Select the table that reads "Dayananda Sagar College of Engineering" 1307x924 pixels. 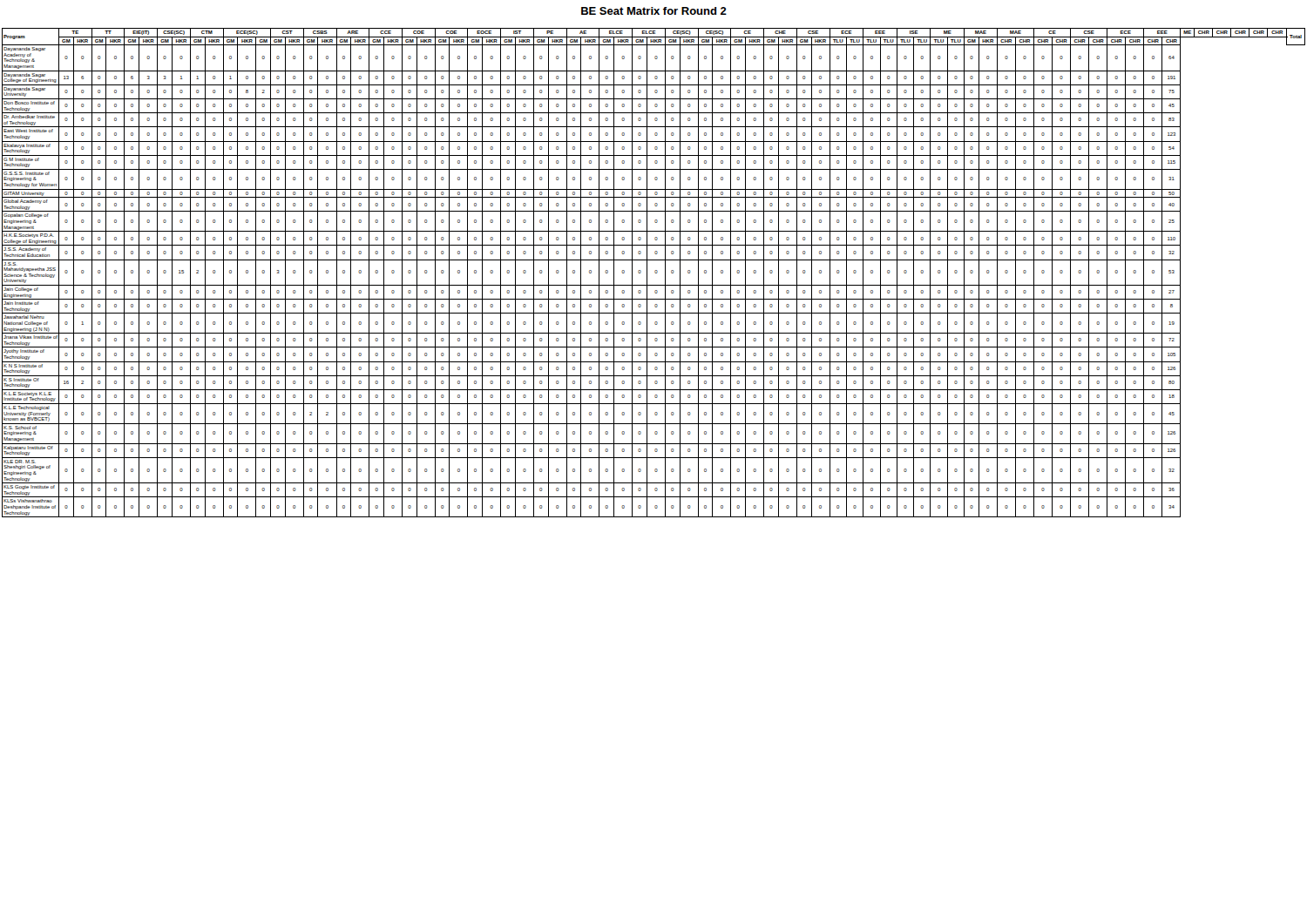pos(654,273)
